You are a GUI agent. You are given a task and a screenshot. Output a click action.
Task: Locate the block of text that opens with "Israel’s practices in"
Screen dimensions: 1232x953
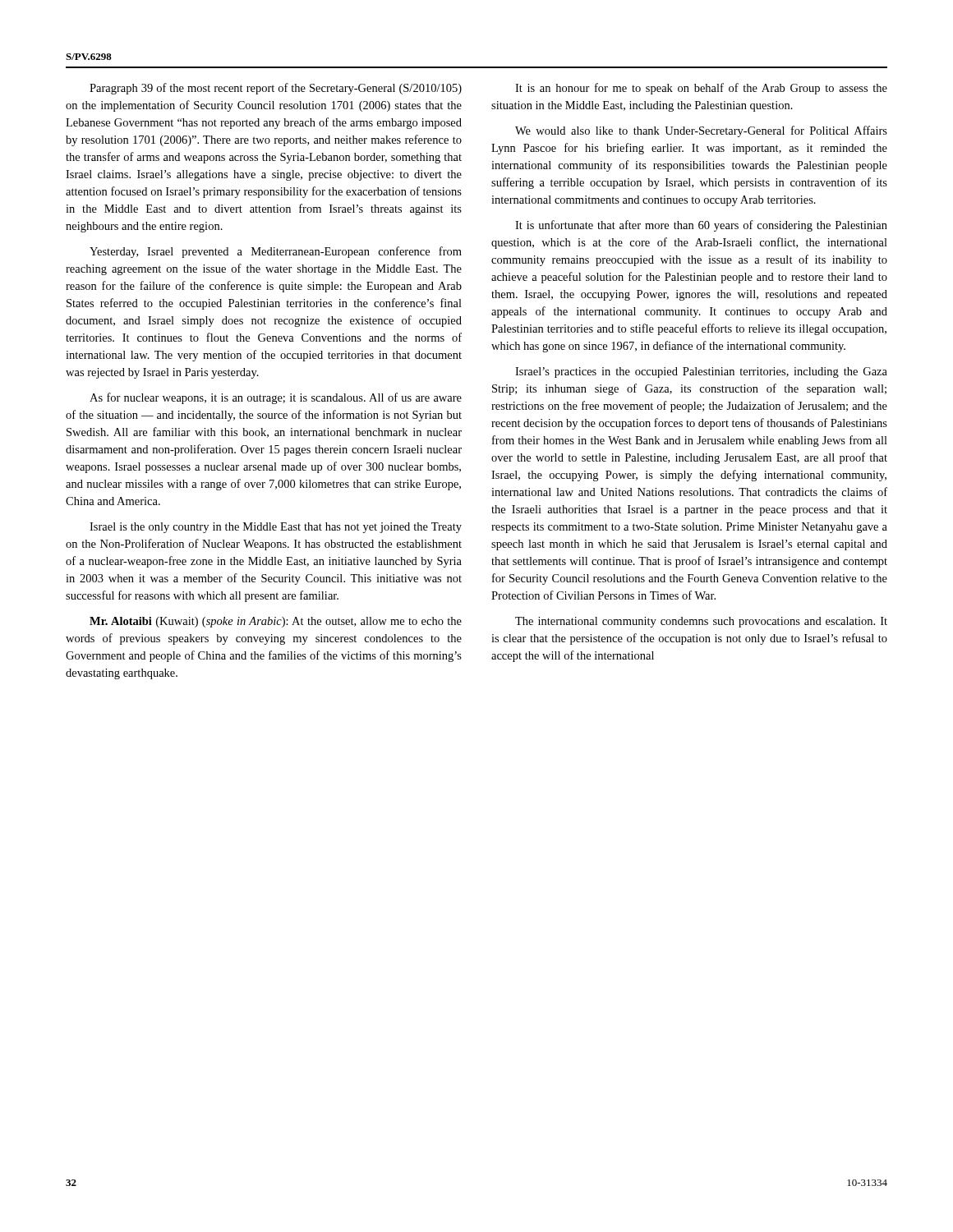[689, 484]
